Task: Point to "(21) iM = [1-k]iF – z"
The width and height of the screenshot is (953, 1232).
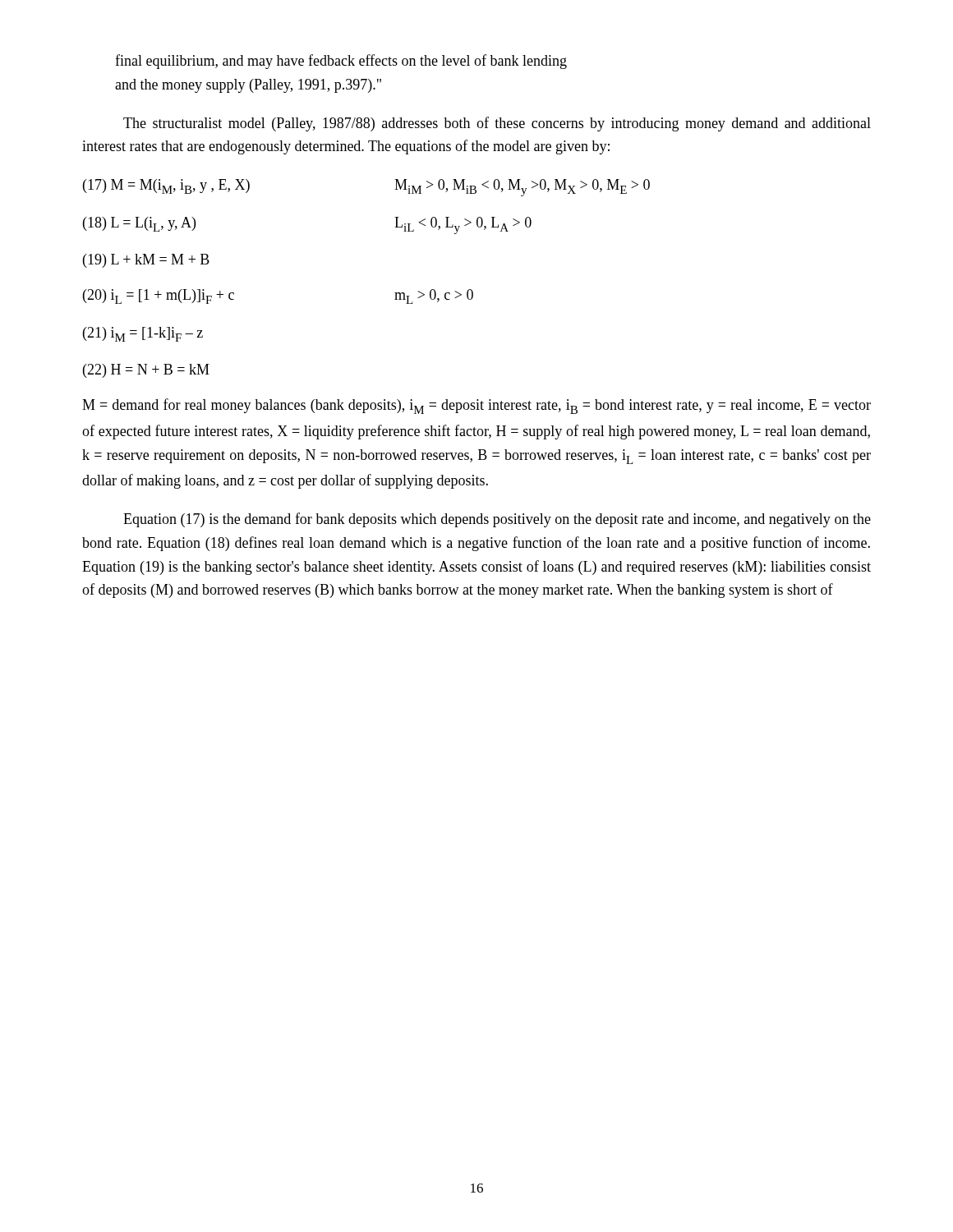Action: [x=143, y=334]
